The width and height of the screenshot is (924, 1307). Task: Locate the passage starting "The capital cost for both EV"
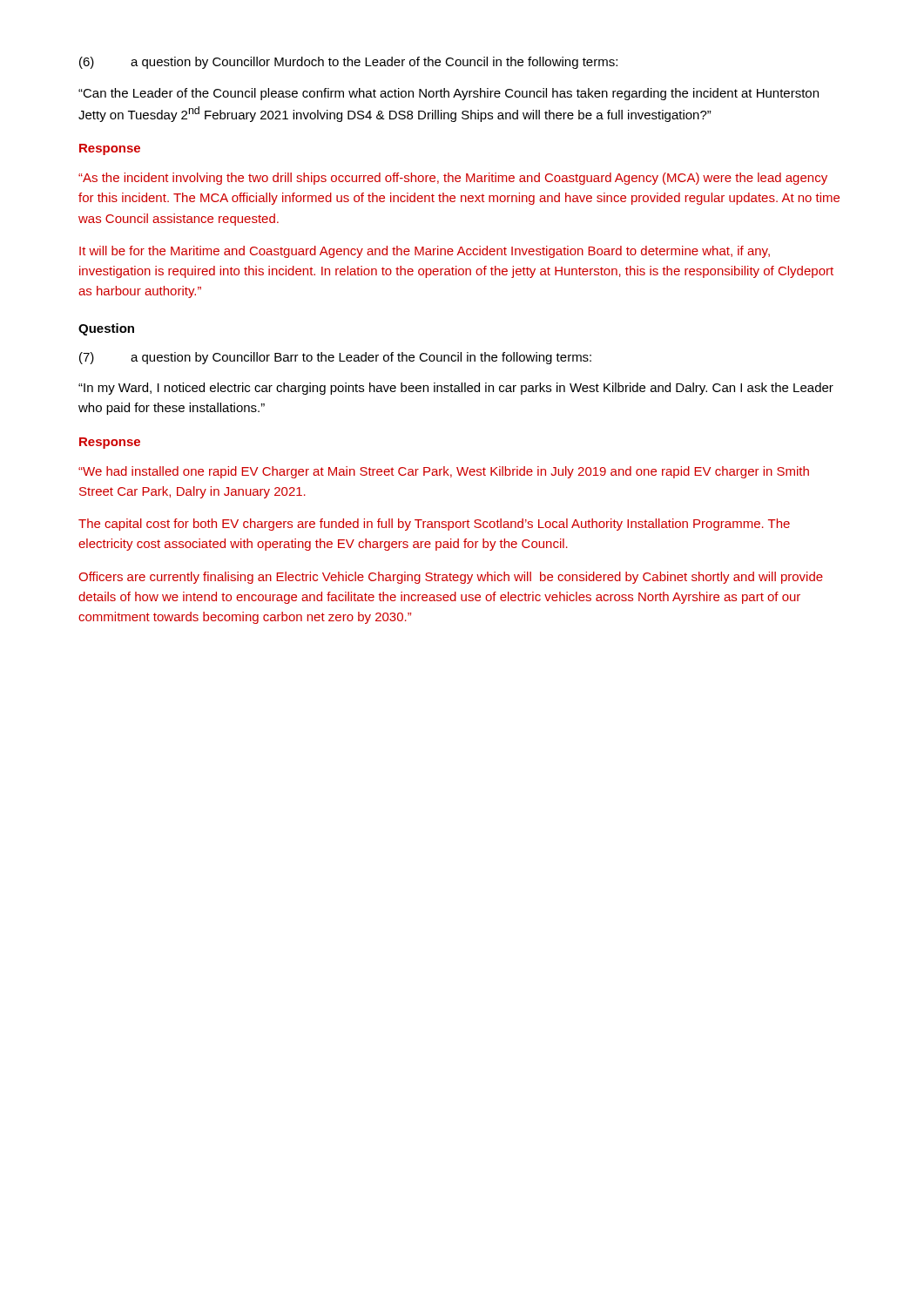(x=434, y=533)
